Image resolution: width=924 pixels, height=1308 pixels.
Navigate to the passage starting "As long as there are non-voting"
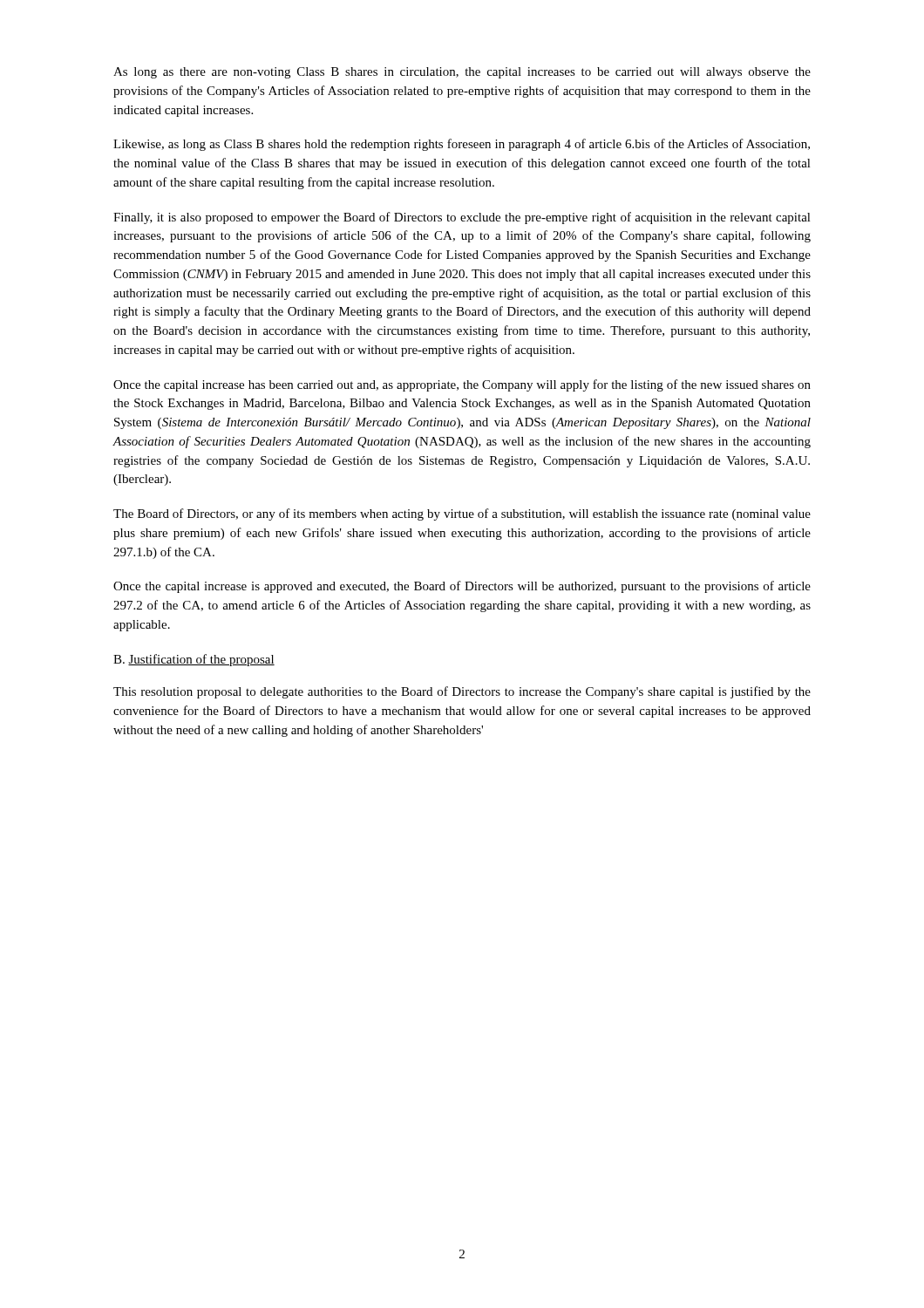pyautogui.click(x=462, y=90)
